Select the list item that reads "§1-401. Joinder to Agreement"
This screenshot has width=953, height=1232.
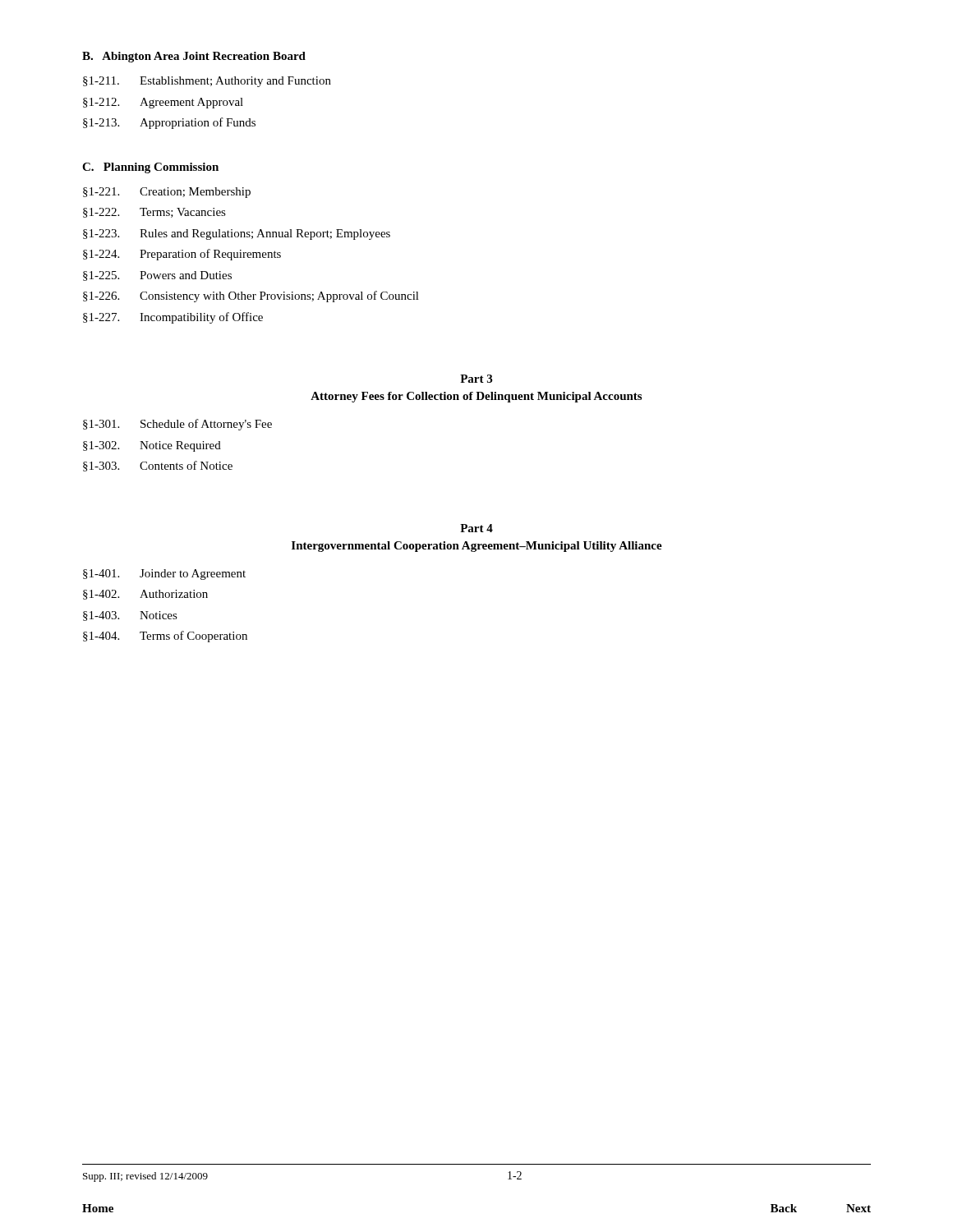click(x=164, y=573)
